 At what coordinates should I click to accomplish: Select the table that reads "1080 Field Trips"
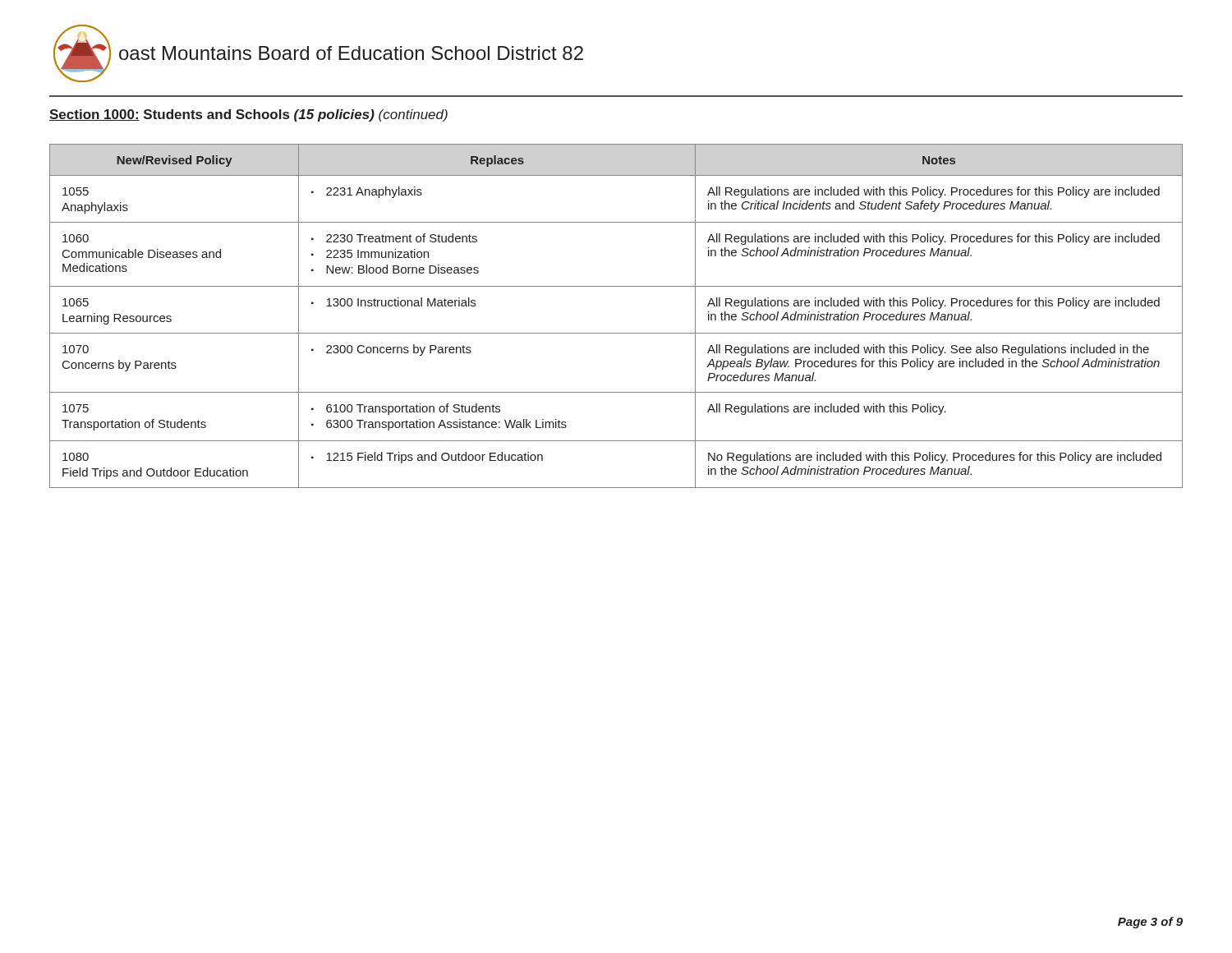[x=616, y=316]
